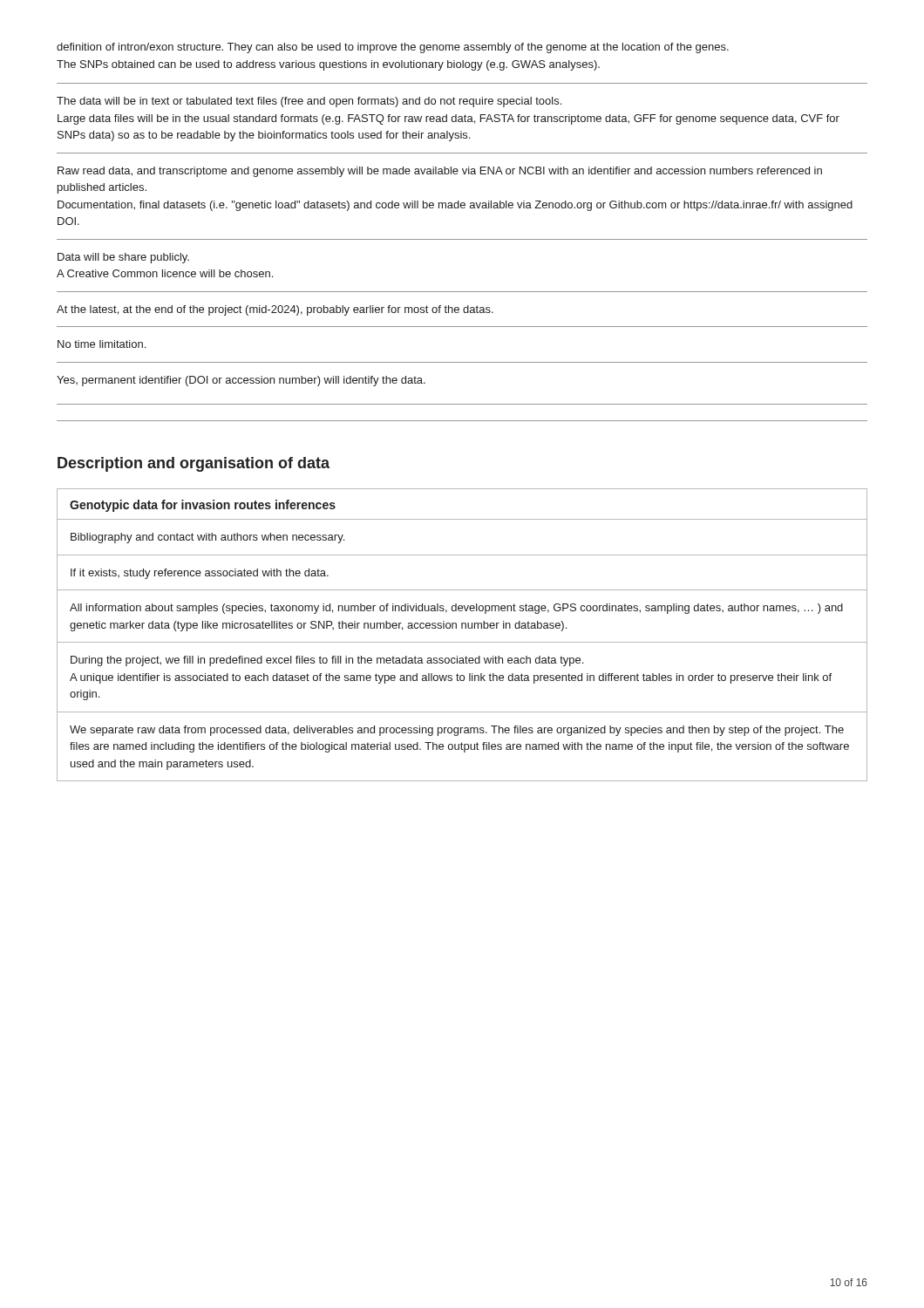This screenshot has width=924, height=1308.
Task: Click on the passage starting "Yes, permanent identifier (DOI or accession"
Action: click(x=241, y=379)
